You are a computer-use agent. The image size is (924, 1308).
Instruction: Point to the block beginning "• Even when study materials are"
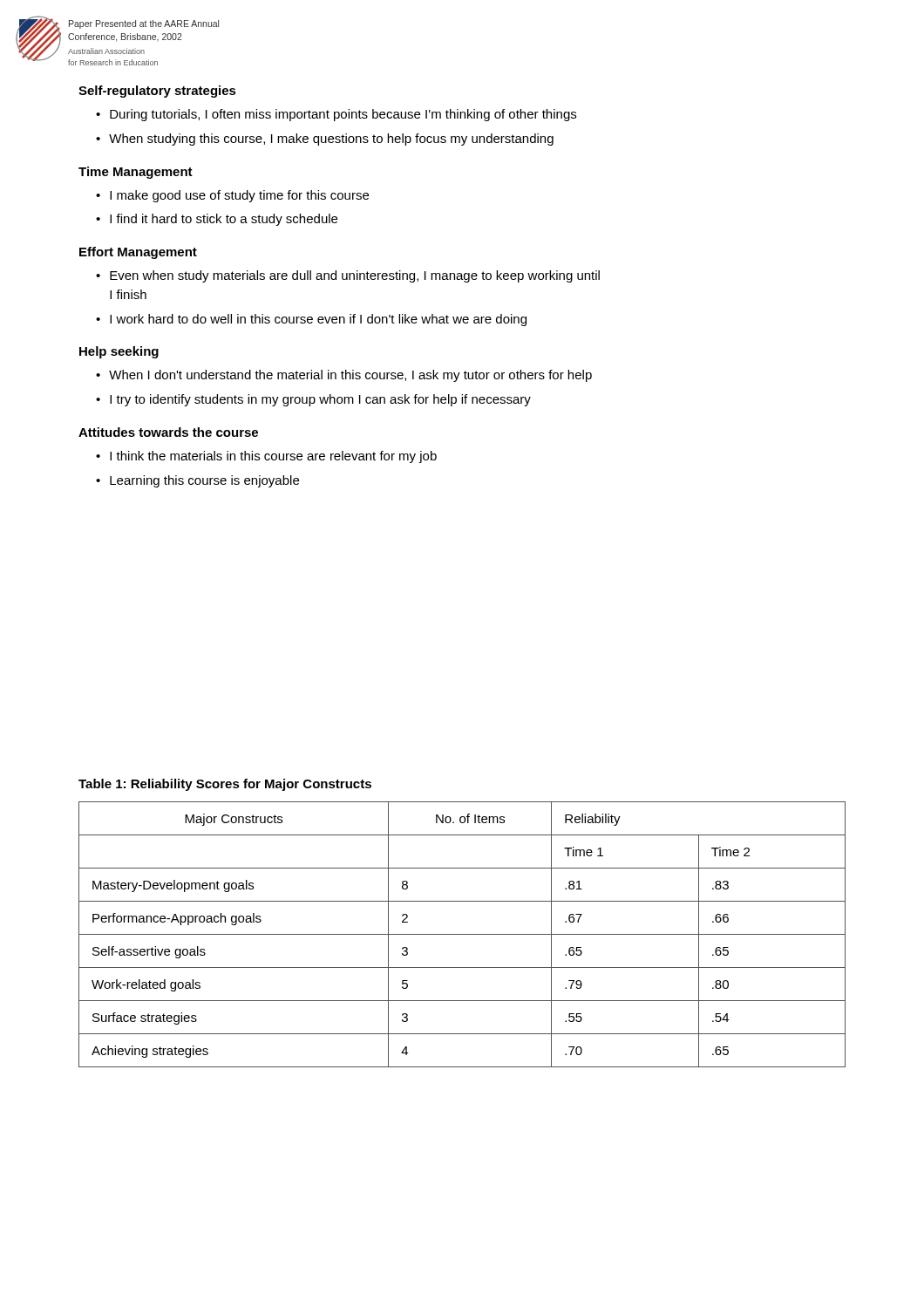coord(348,285)
